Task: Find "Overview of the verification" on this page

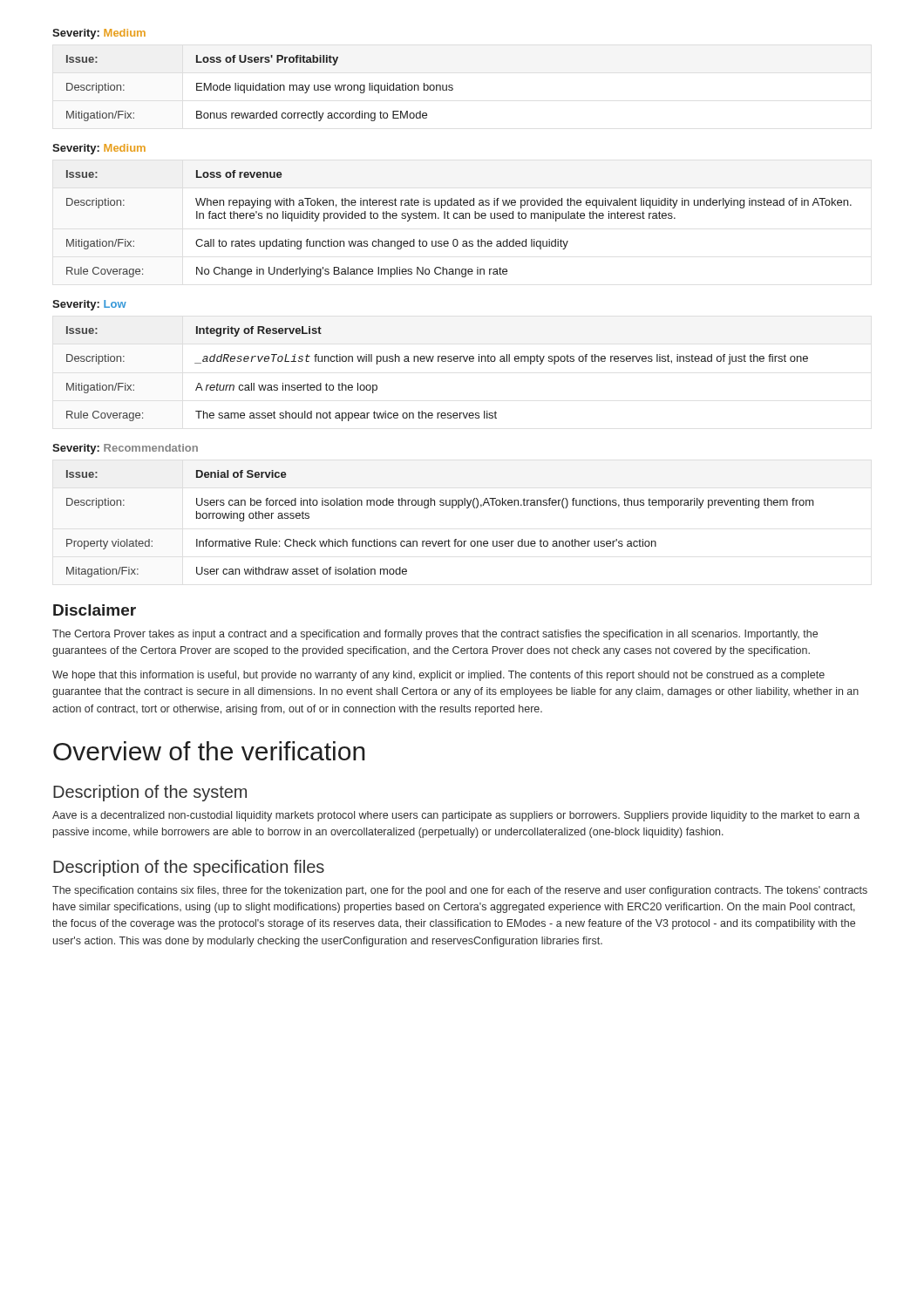Action: pyautogui.click(x=209, y=751)
